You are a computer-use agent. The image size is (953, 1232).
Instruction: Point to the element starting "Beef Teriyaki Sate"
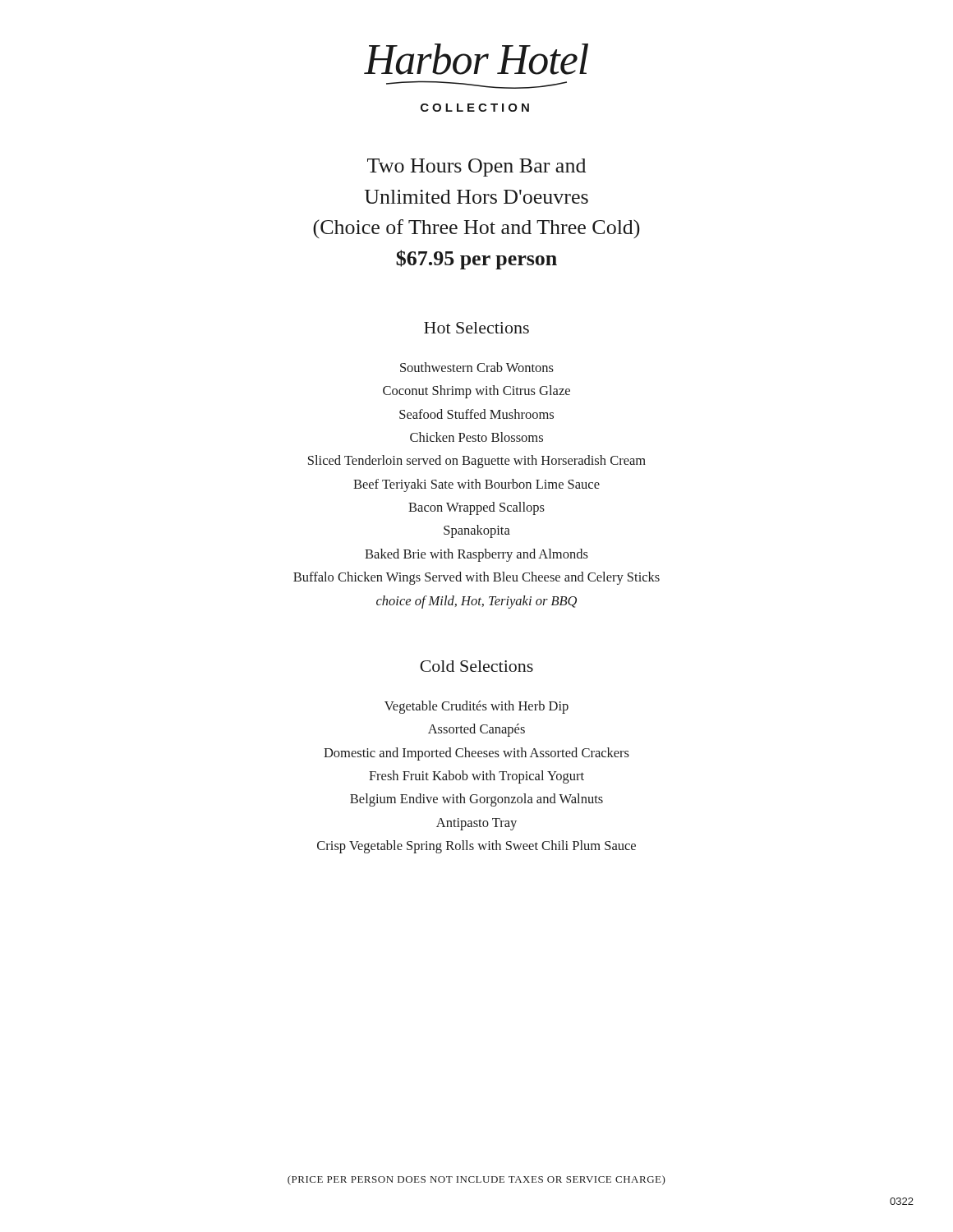pos(476,484)
